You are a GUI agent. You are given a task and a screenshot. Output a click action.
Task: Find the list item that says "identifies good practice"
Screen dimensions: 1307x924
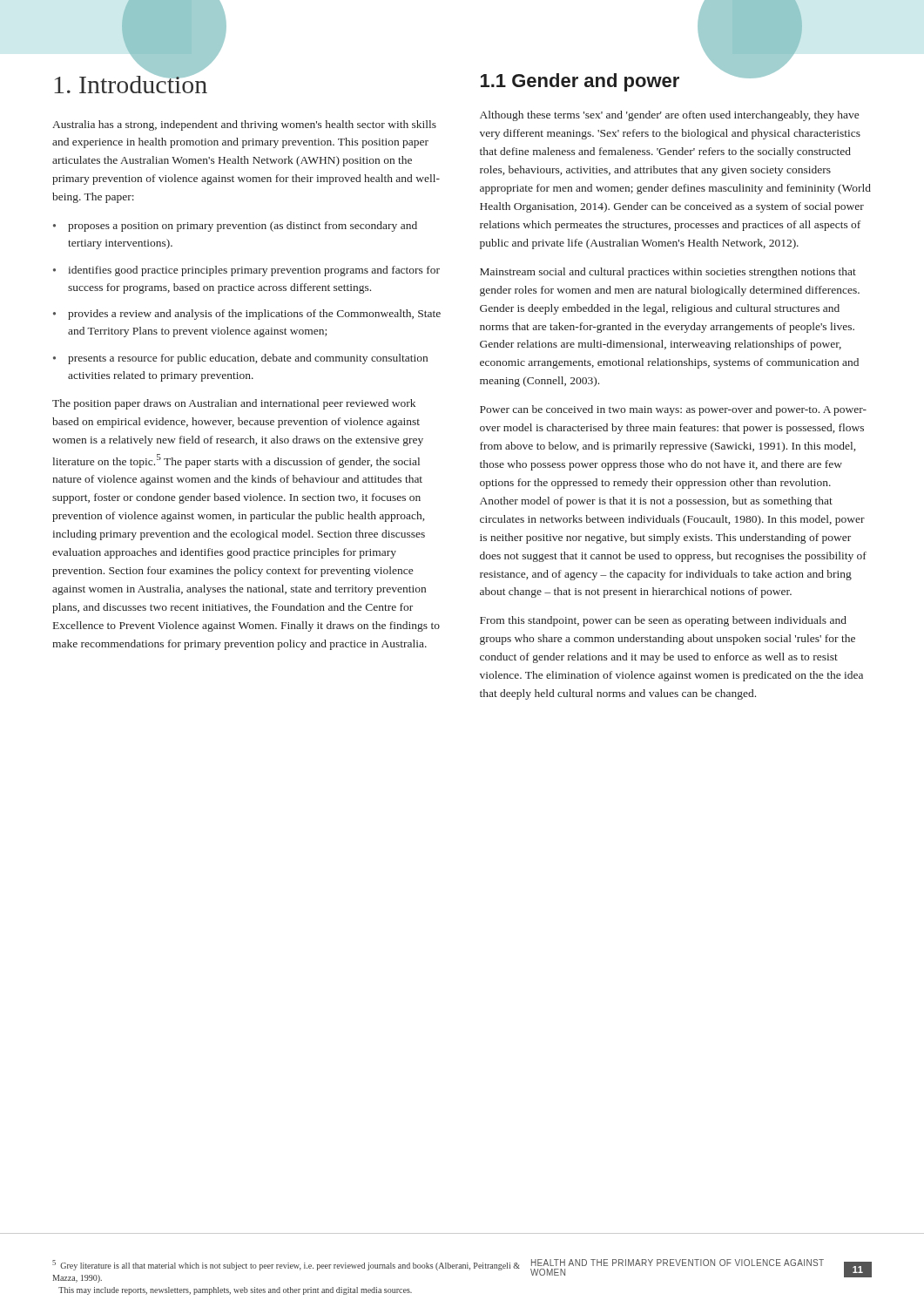254,278
